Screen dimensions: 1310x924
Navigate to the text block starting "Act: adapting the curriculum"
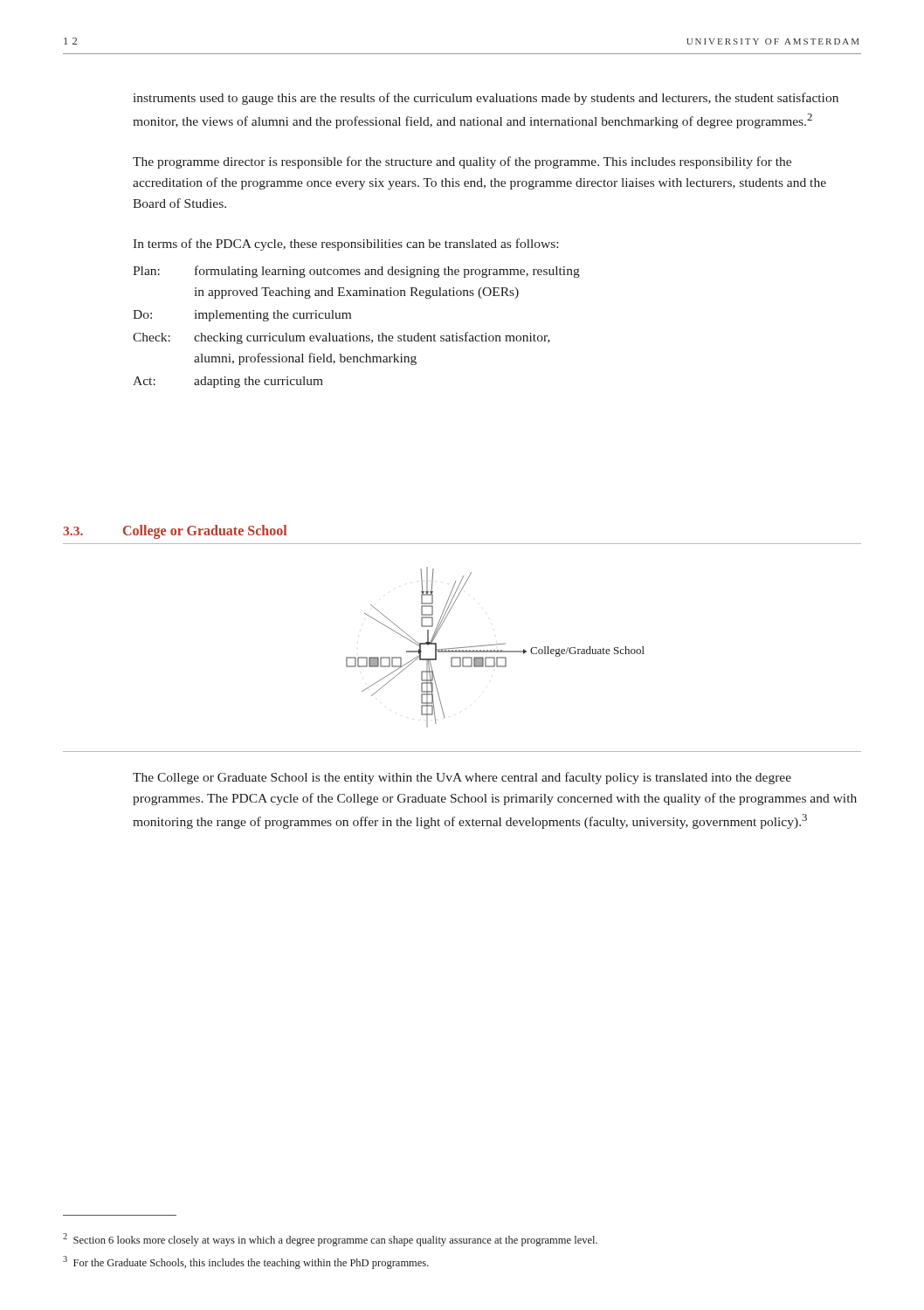[x=228, y=382]
